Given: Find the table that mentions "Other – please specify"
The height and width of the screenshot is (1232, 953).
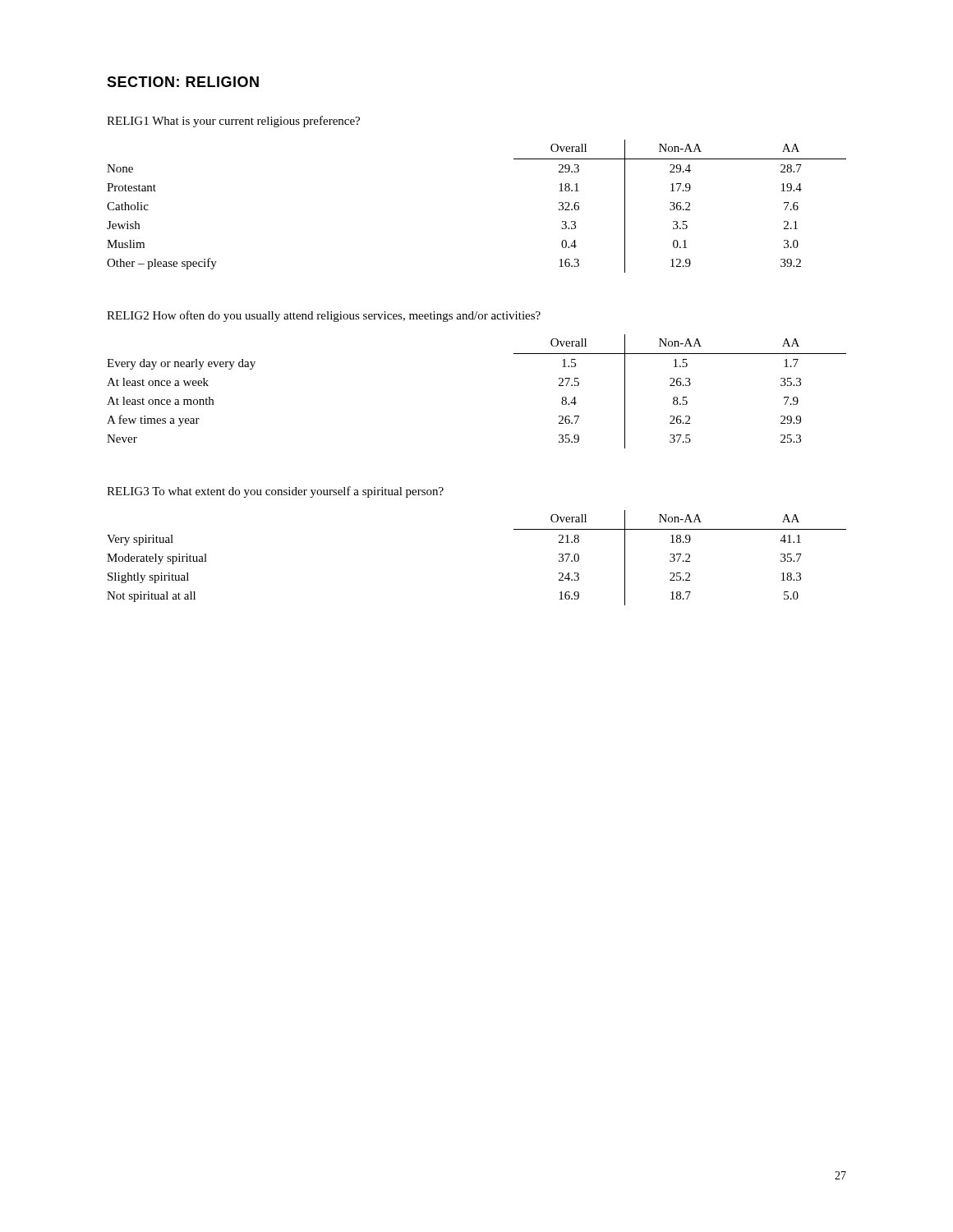Looking at the screenshot, I should tap(476, 206).
